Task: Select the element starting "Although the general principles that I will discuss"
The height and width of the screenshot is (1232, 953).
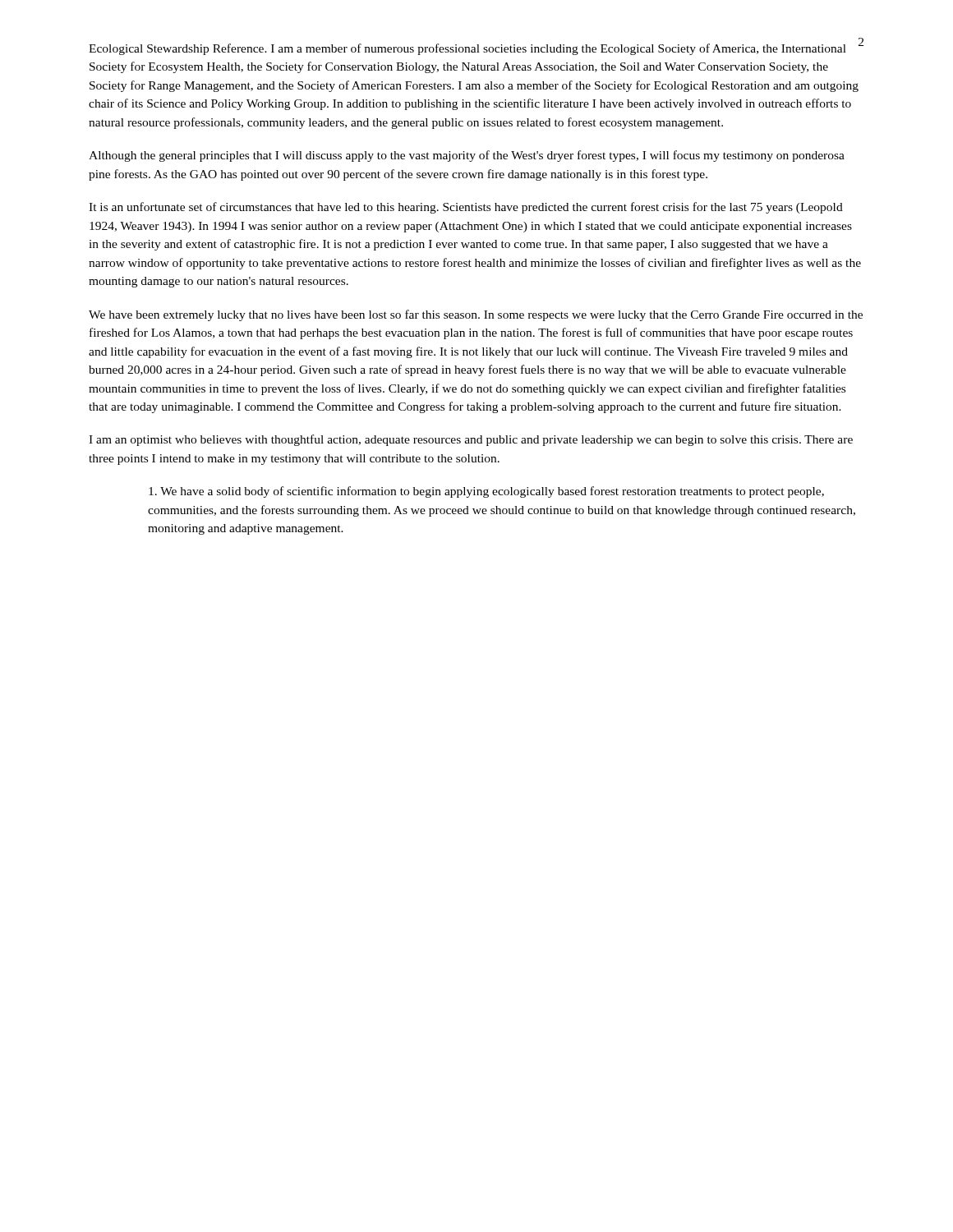Action: (x=467, y=164)
